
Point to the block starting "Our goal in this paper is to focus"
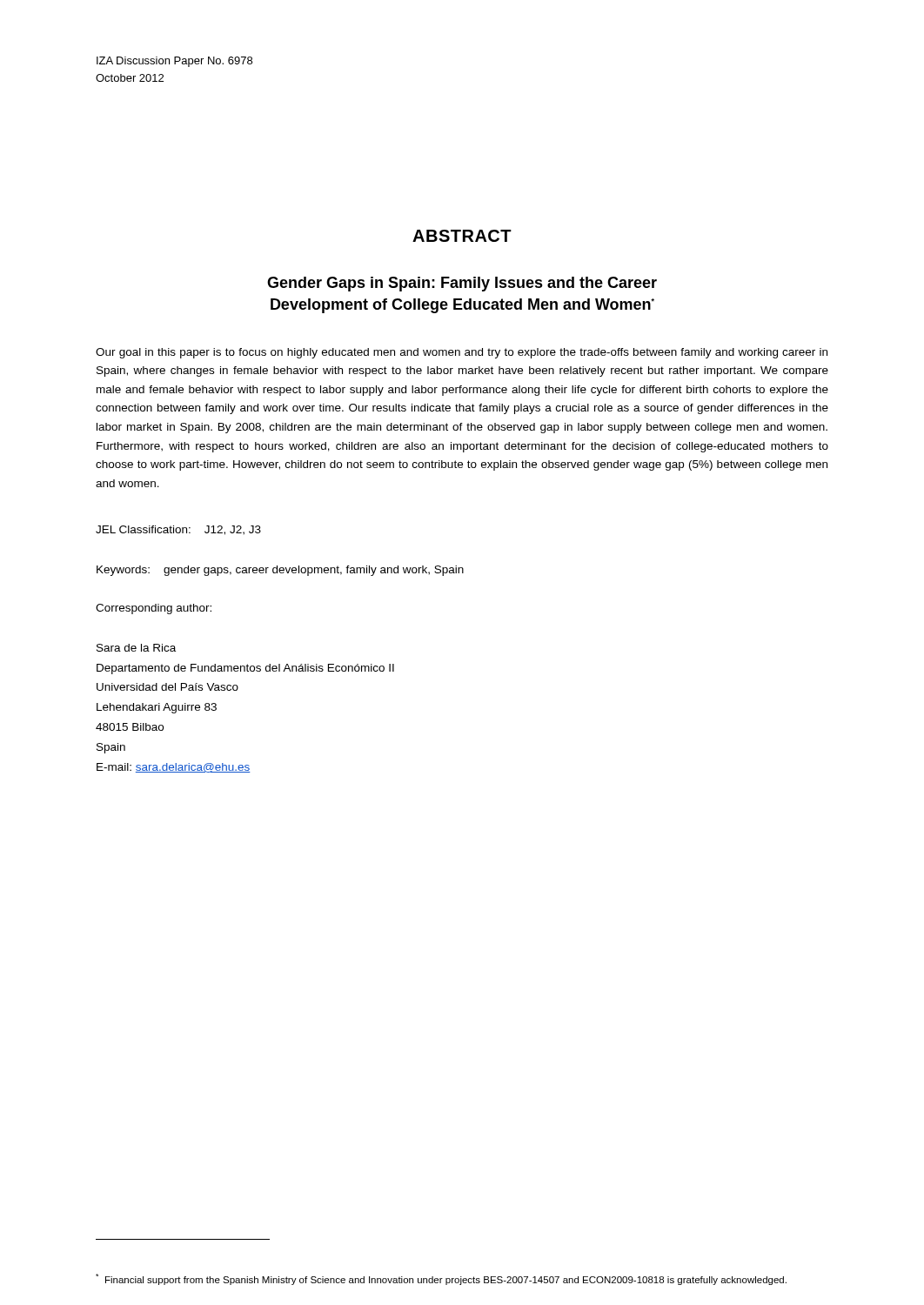pyautogui.click(x=462, y=417)
